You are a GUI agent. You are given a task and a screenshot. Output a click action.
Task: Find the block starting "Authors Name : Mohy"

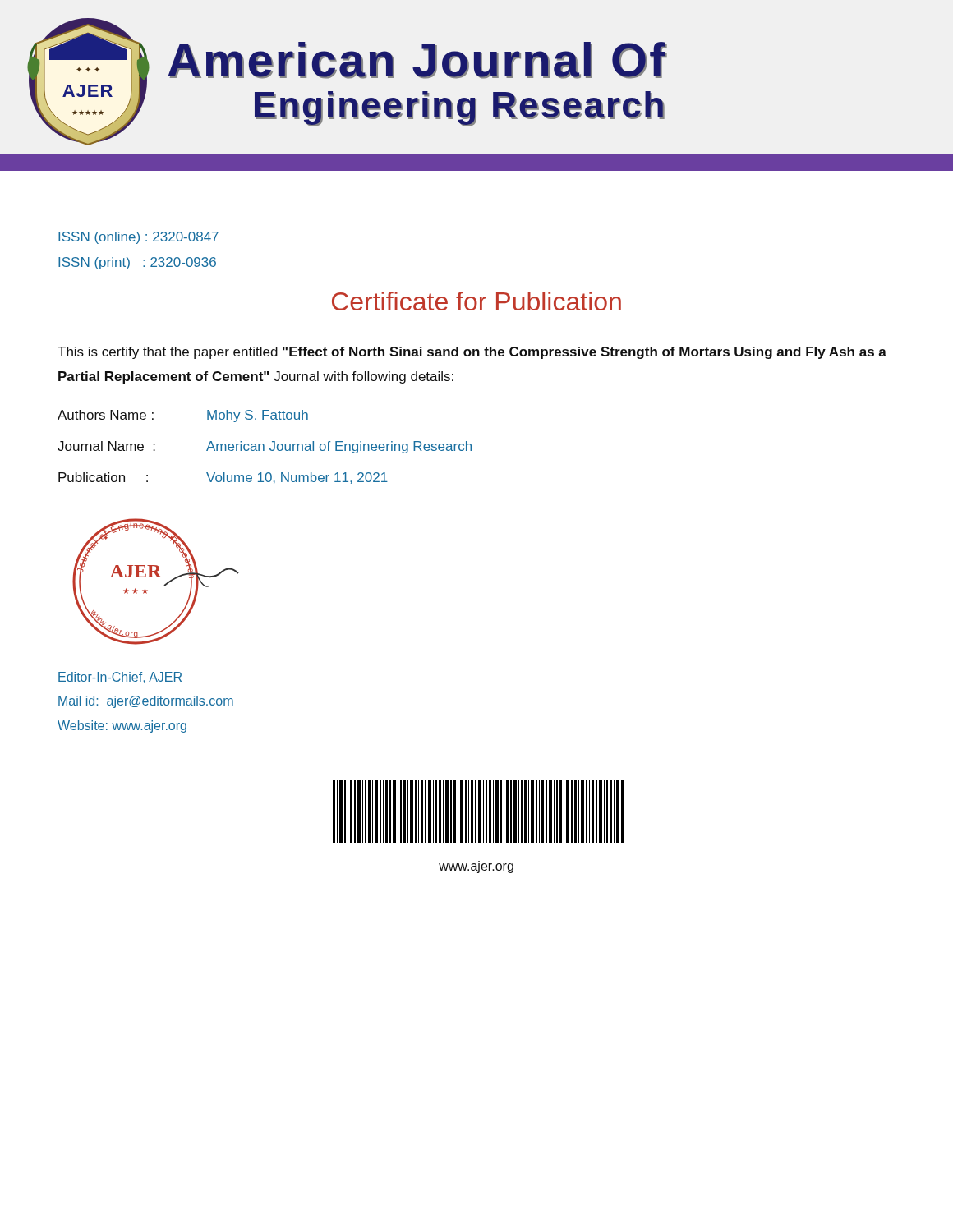point(102,416)
